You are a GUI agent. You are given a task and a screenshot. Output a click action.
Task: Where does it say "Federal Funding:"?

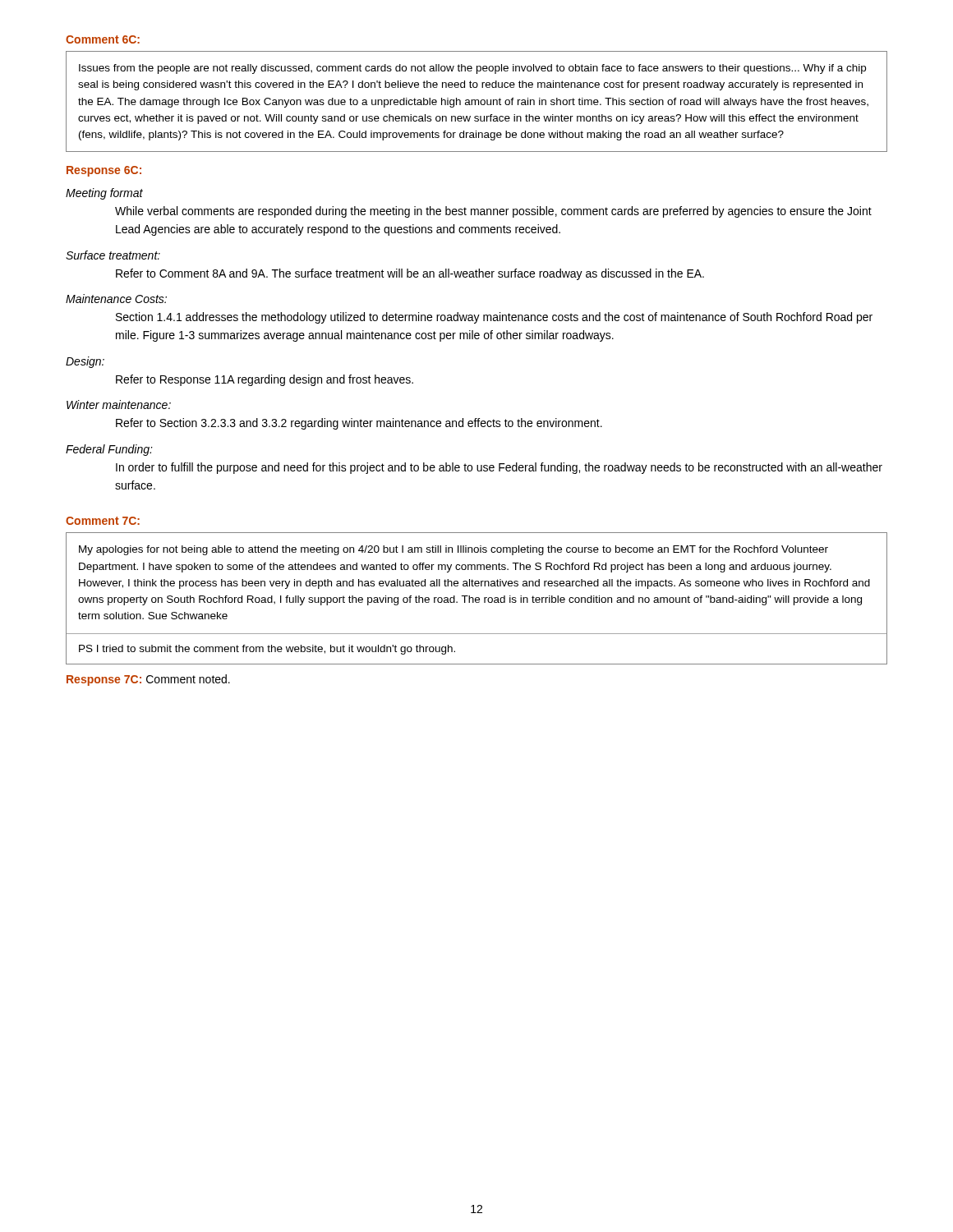[x=109, y=449]
